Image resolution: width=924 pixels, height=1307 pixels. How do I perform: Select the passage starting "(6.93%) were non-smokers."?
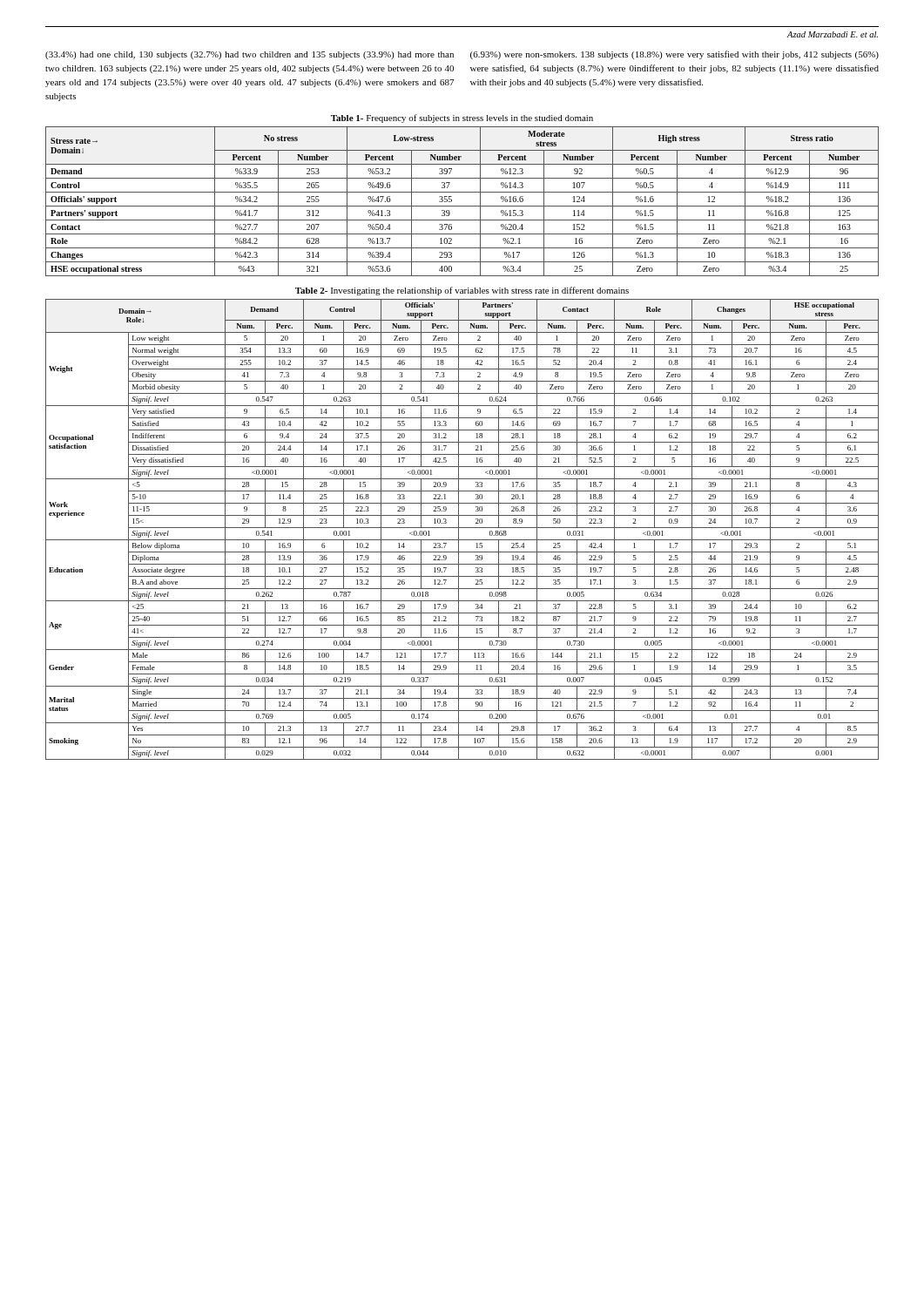coord(674,68)
